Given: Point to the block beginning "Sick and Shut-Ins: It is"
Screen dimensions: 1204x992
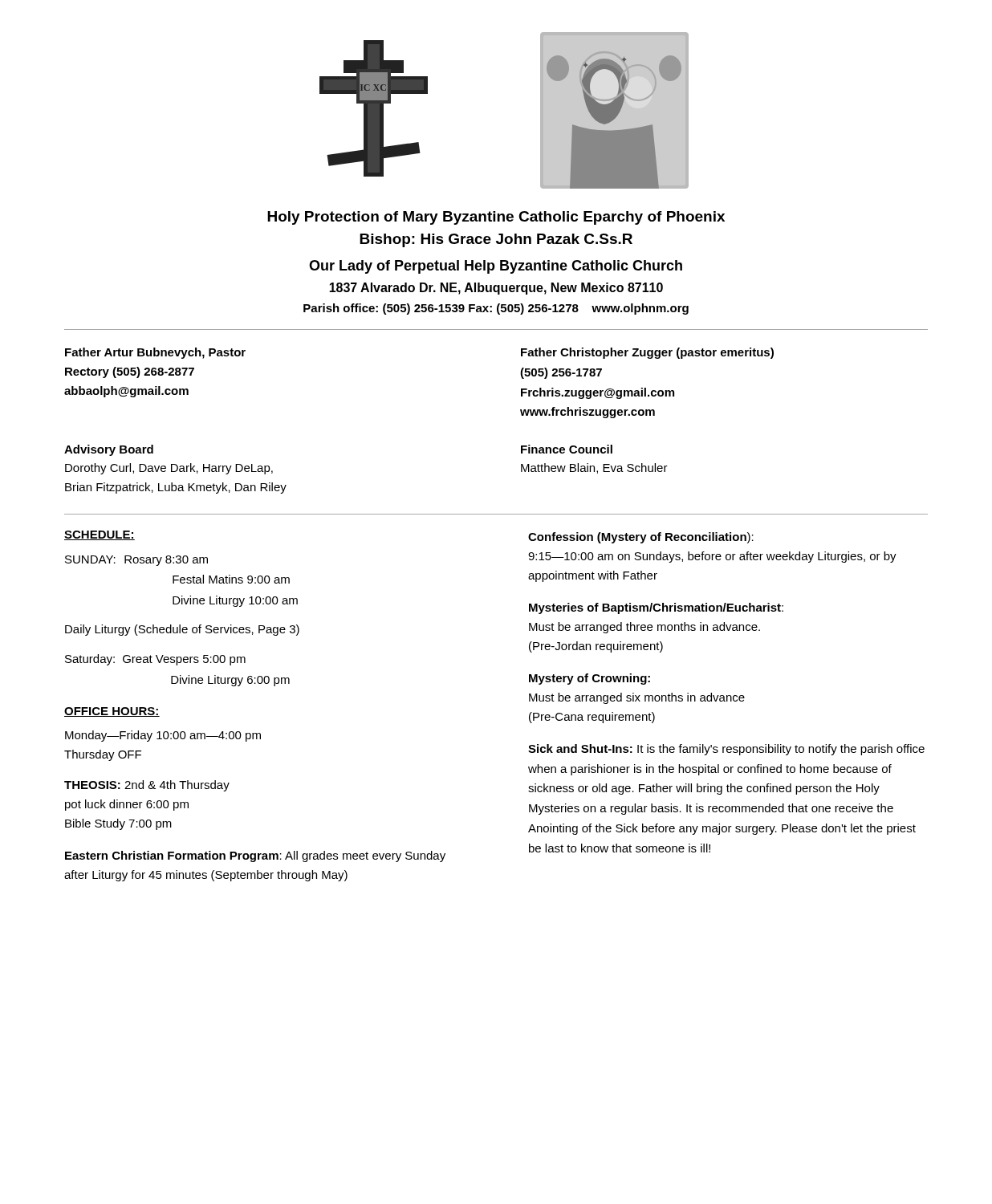Looking at the screenshot, I should pyautogui.click(x=727, y=798).
